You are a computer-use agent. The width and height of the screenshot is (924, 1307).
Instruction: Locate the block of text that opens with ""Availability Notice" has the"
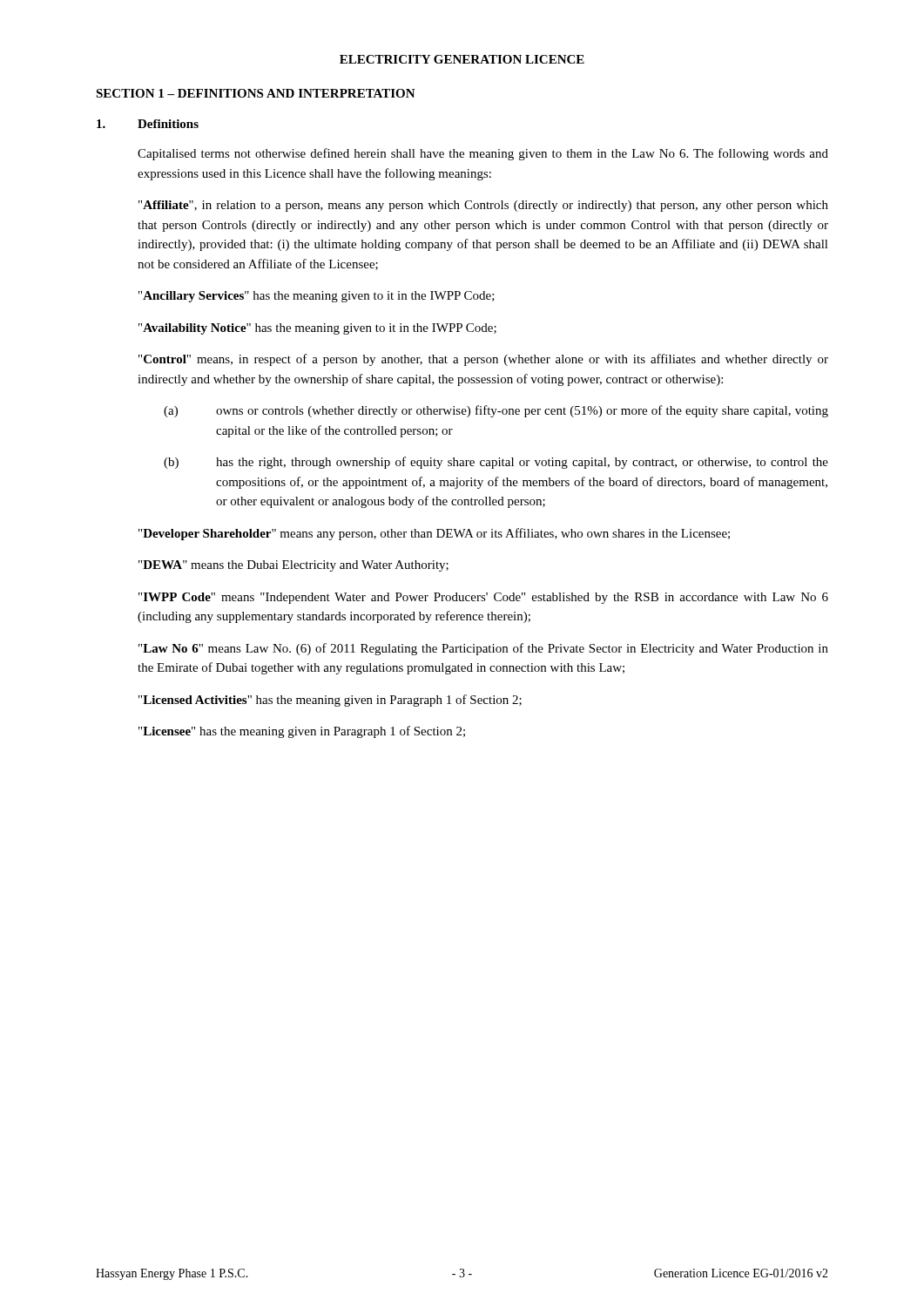[317, 327]
